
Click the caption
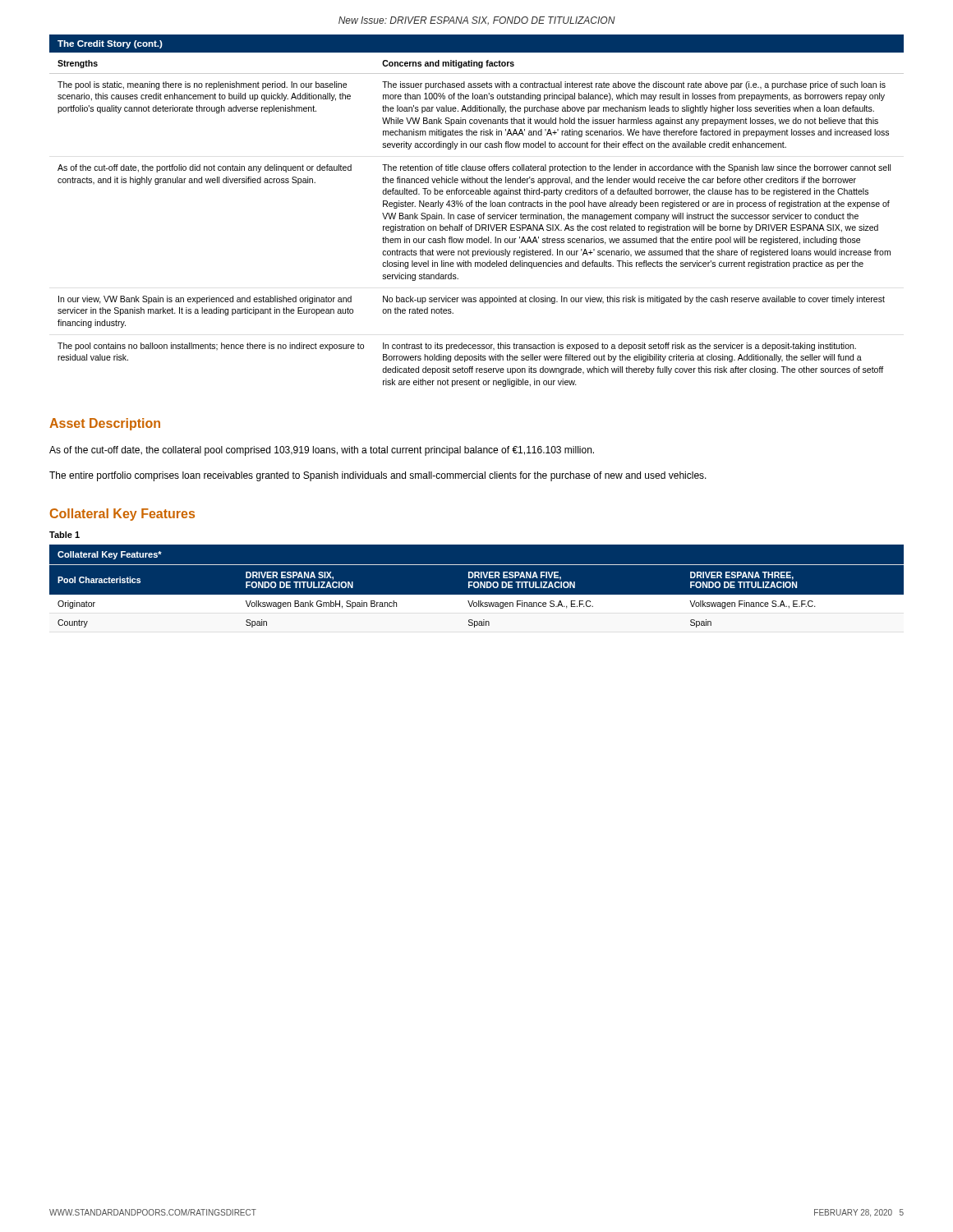[x=65, y=535]
